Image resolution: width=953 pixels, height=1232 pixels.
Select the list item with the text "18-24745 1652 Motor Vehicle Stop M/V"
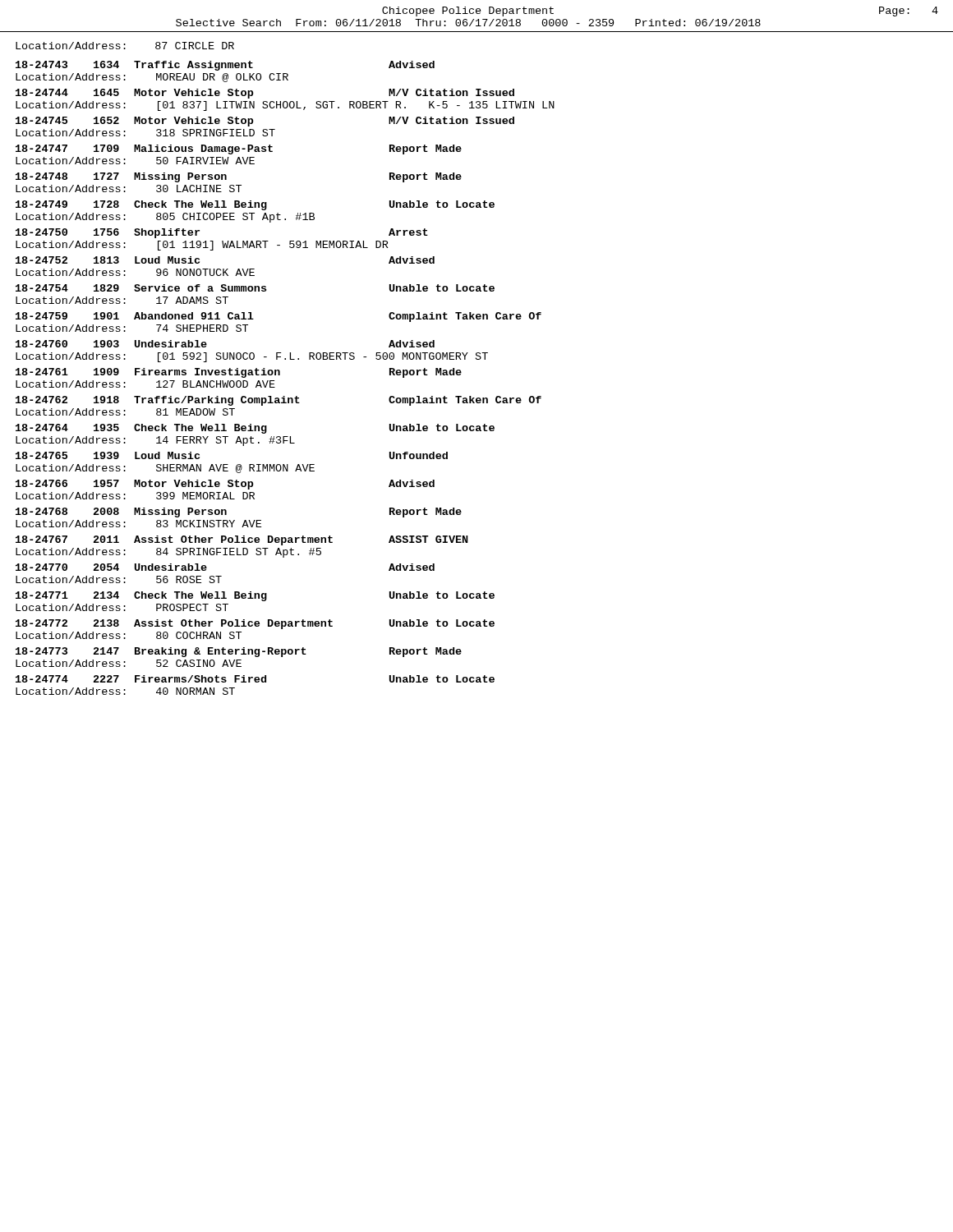click(x=476, y=127)
